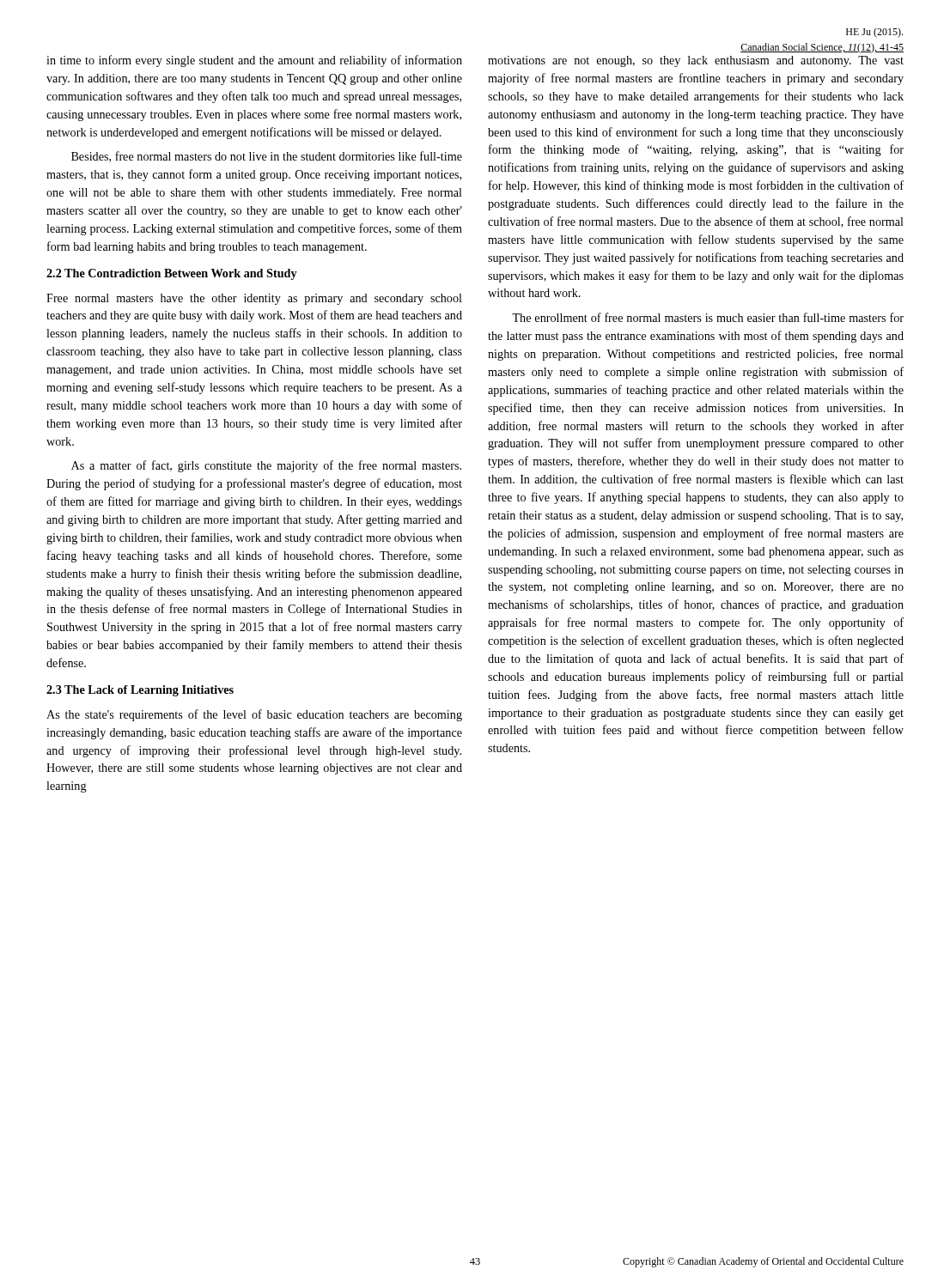Click where it says "2.3 The Lack of Learning Initiatives"
950x1288 pixels.
140,691
